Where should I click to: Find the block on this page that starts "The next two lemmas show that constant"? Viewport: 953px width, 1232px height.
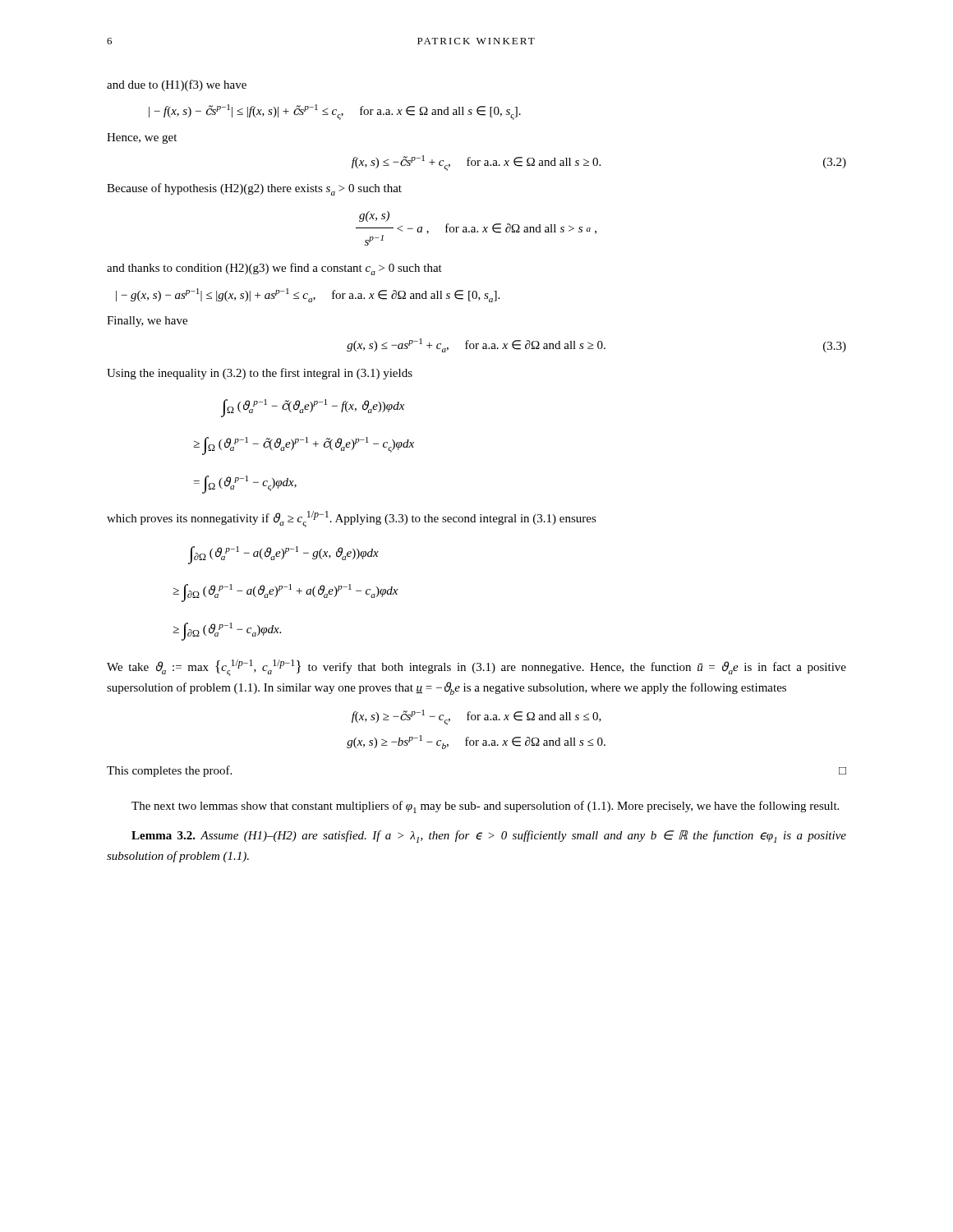tap(486, 807)
